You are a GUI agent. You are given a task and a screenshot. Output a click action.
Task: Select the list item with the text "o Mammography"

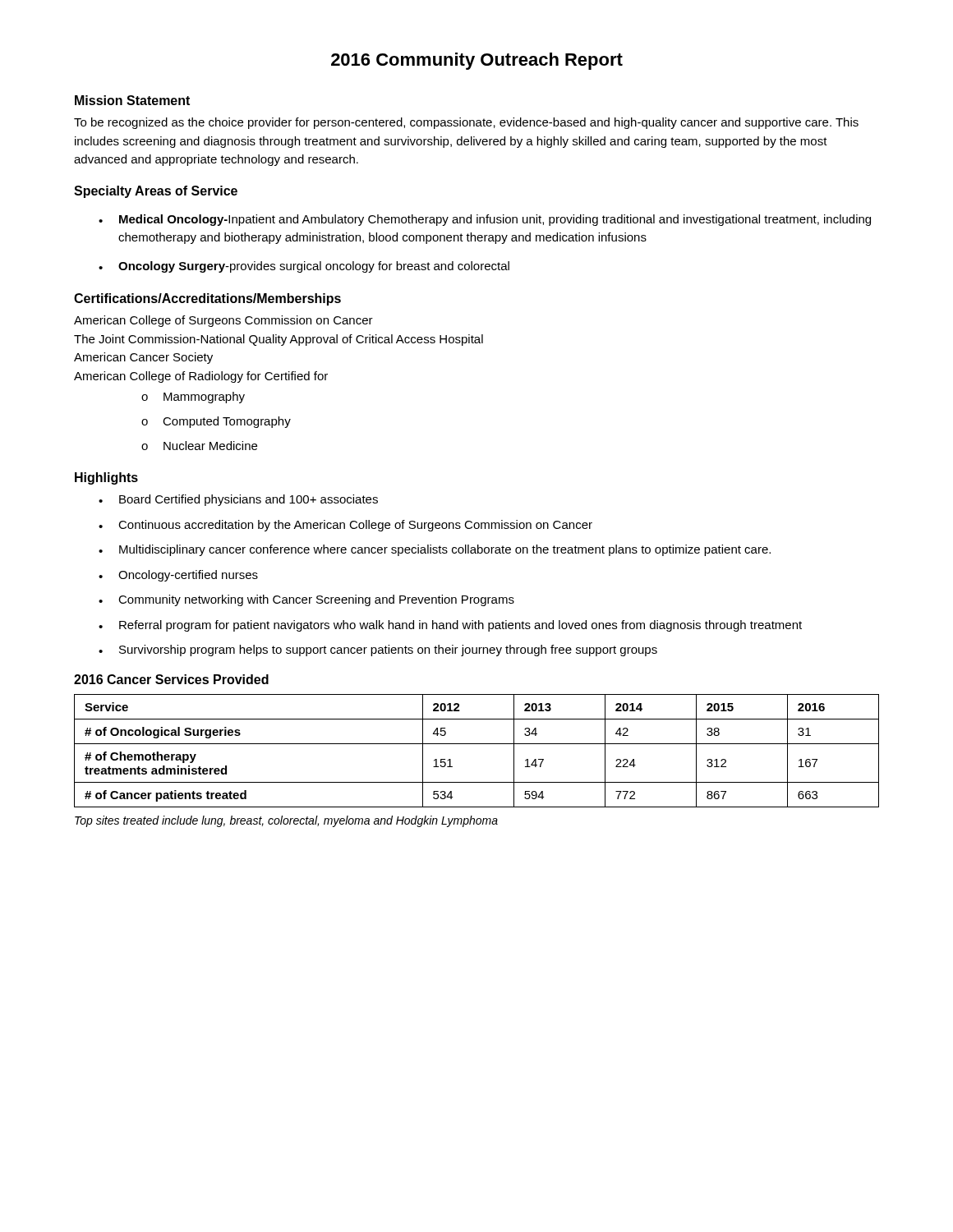point(193,397)
